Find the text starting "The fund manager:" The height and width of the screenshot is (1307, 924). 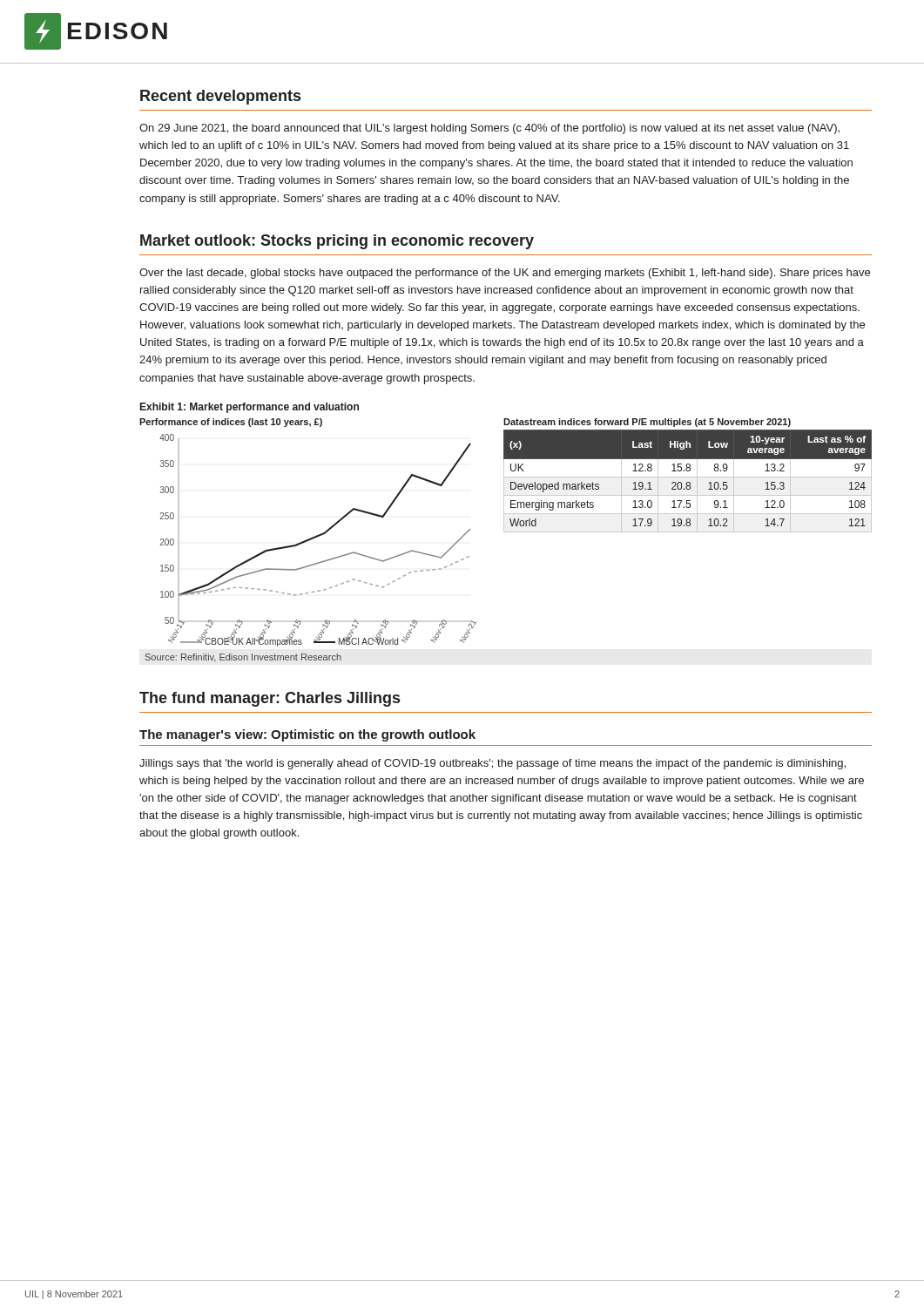pyautogui.click(x=270, y=698)
